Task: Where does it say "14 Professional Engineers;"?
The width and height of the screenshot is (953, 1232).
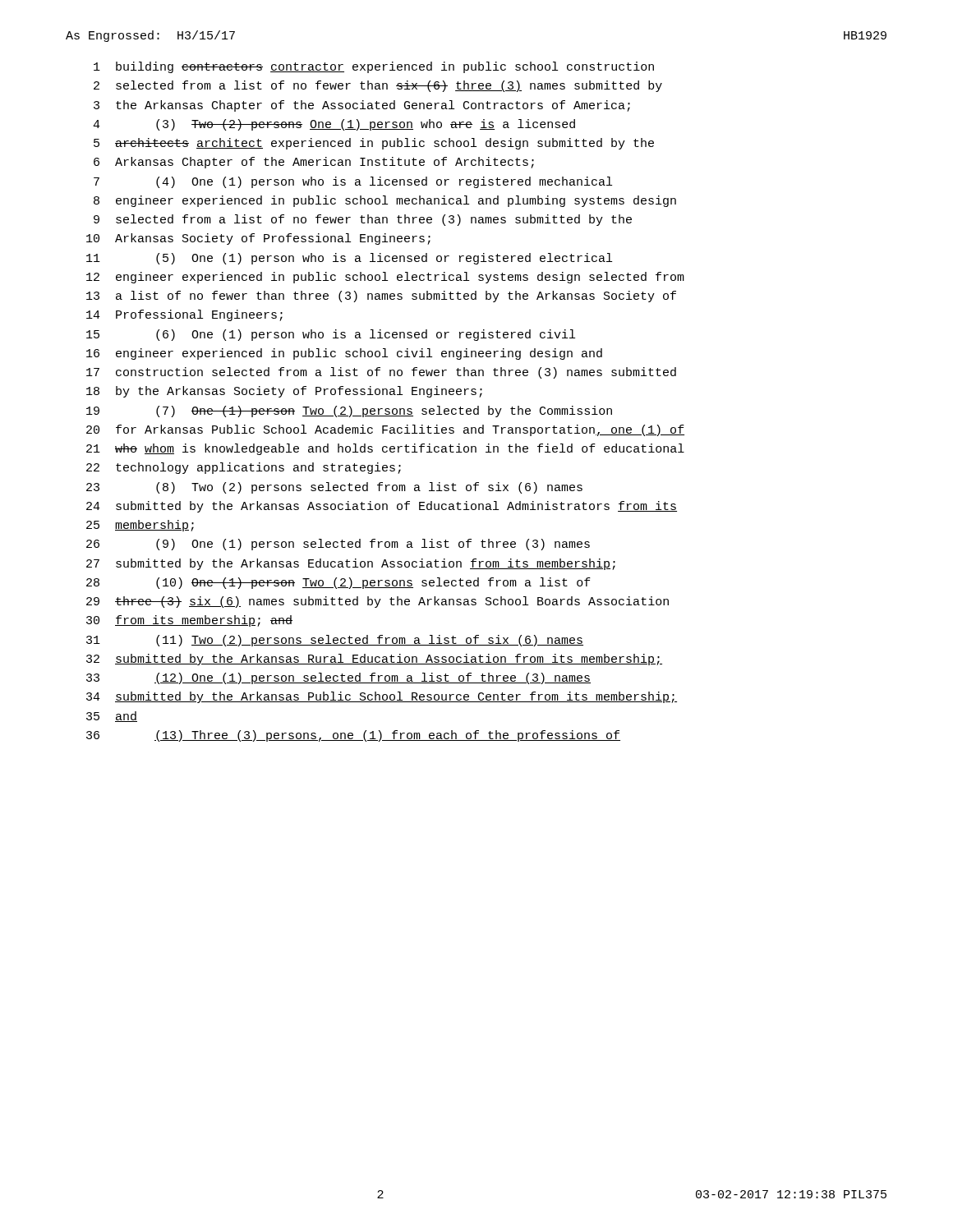Action: pos(184,315)
